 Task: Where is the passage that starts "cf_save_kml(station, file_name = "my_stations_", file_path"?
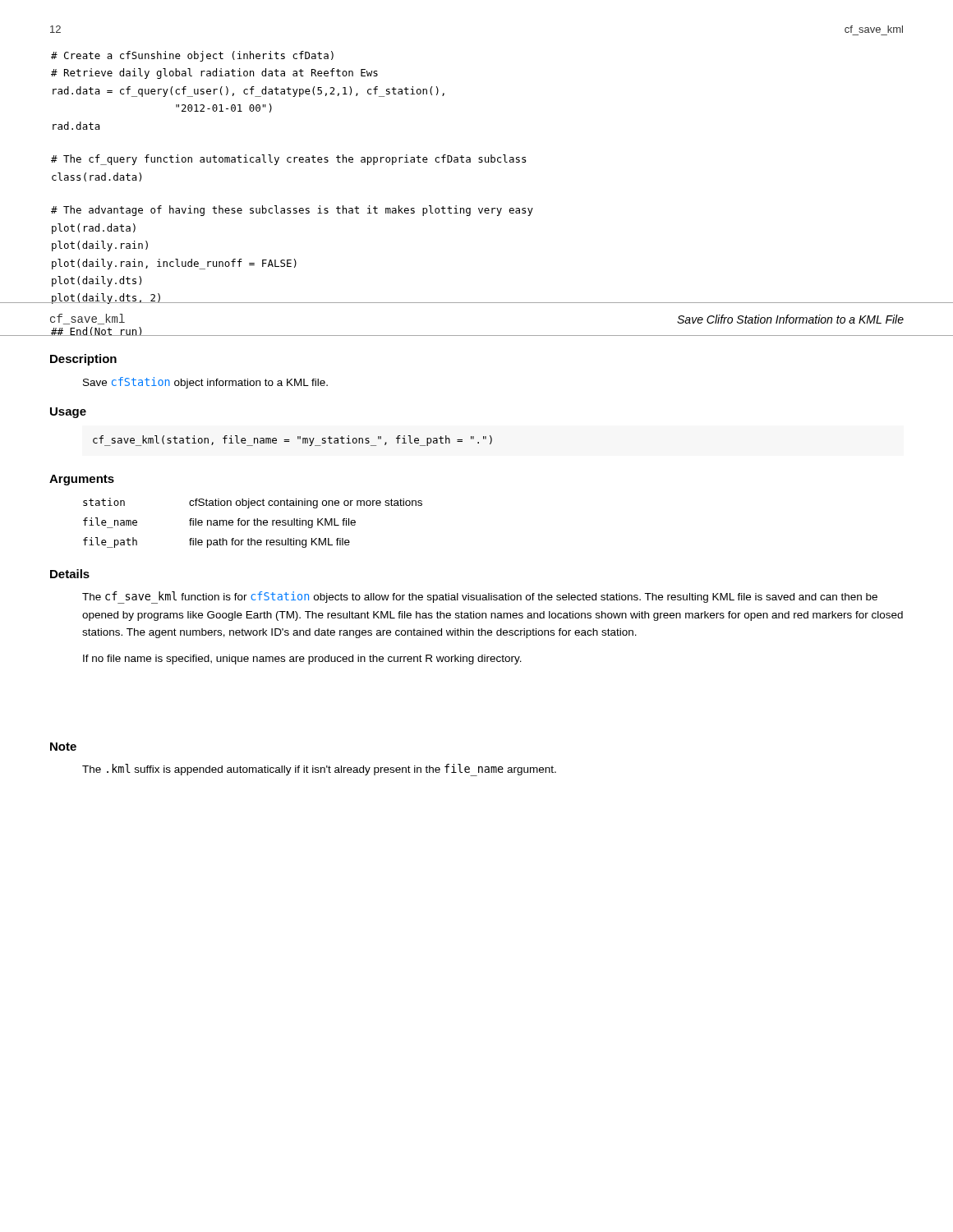click(293, 440)
